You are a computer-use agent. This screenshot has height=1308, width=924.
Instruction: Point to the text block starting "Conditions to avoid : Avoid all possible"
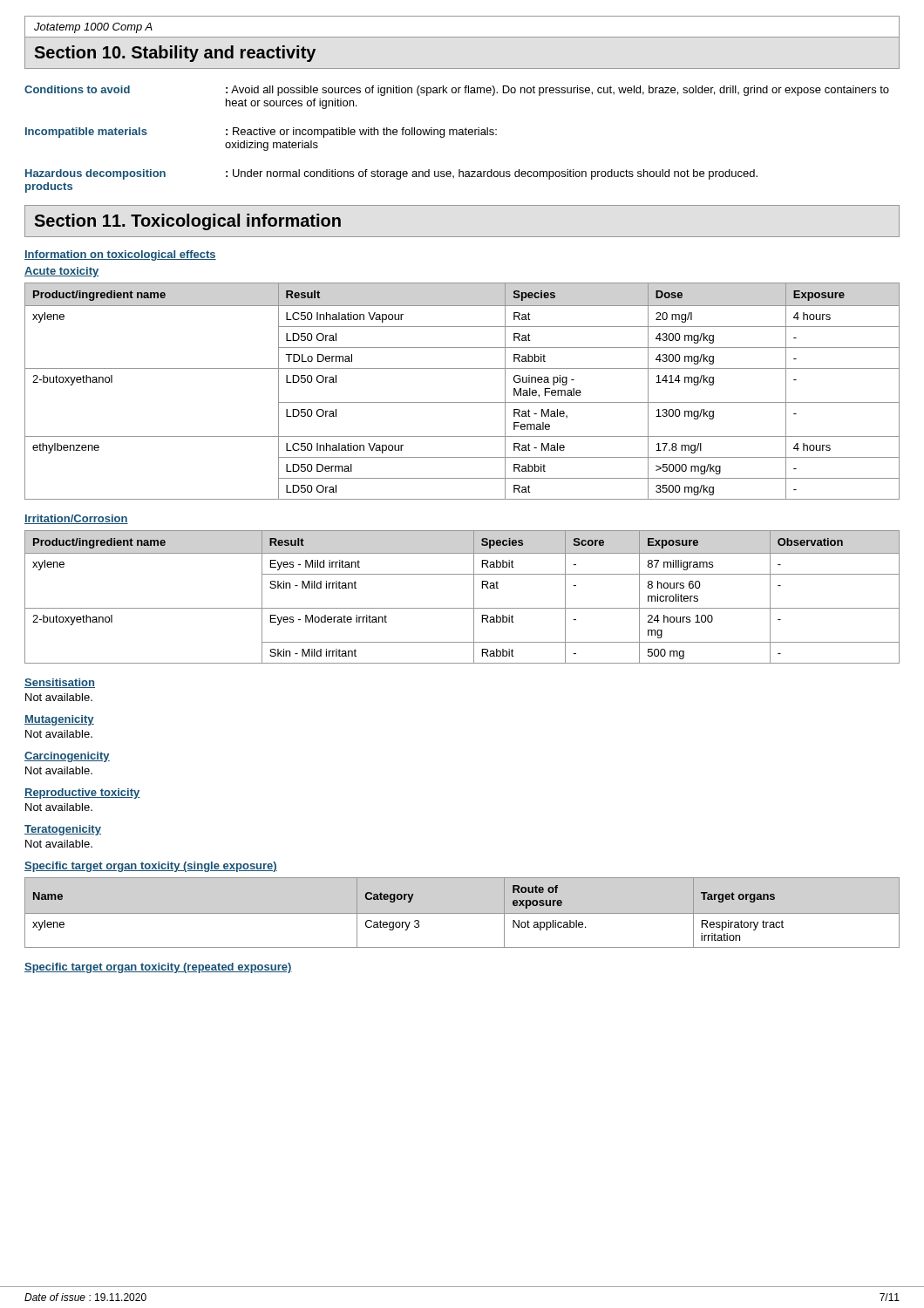[x=462, y=96]
